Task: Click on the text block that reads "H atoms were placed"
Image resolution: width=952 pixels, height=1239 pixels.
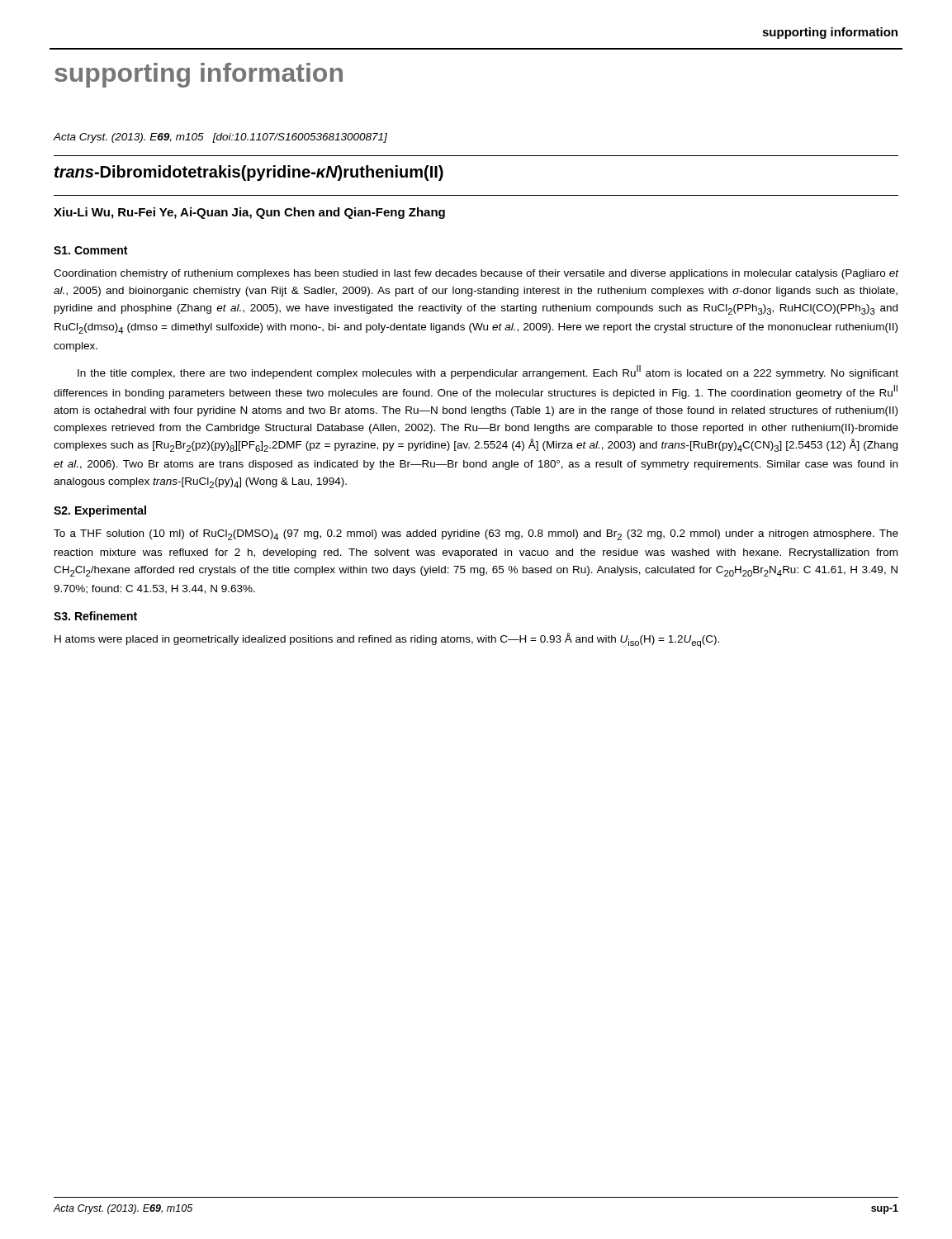Action: point(476,641)
